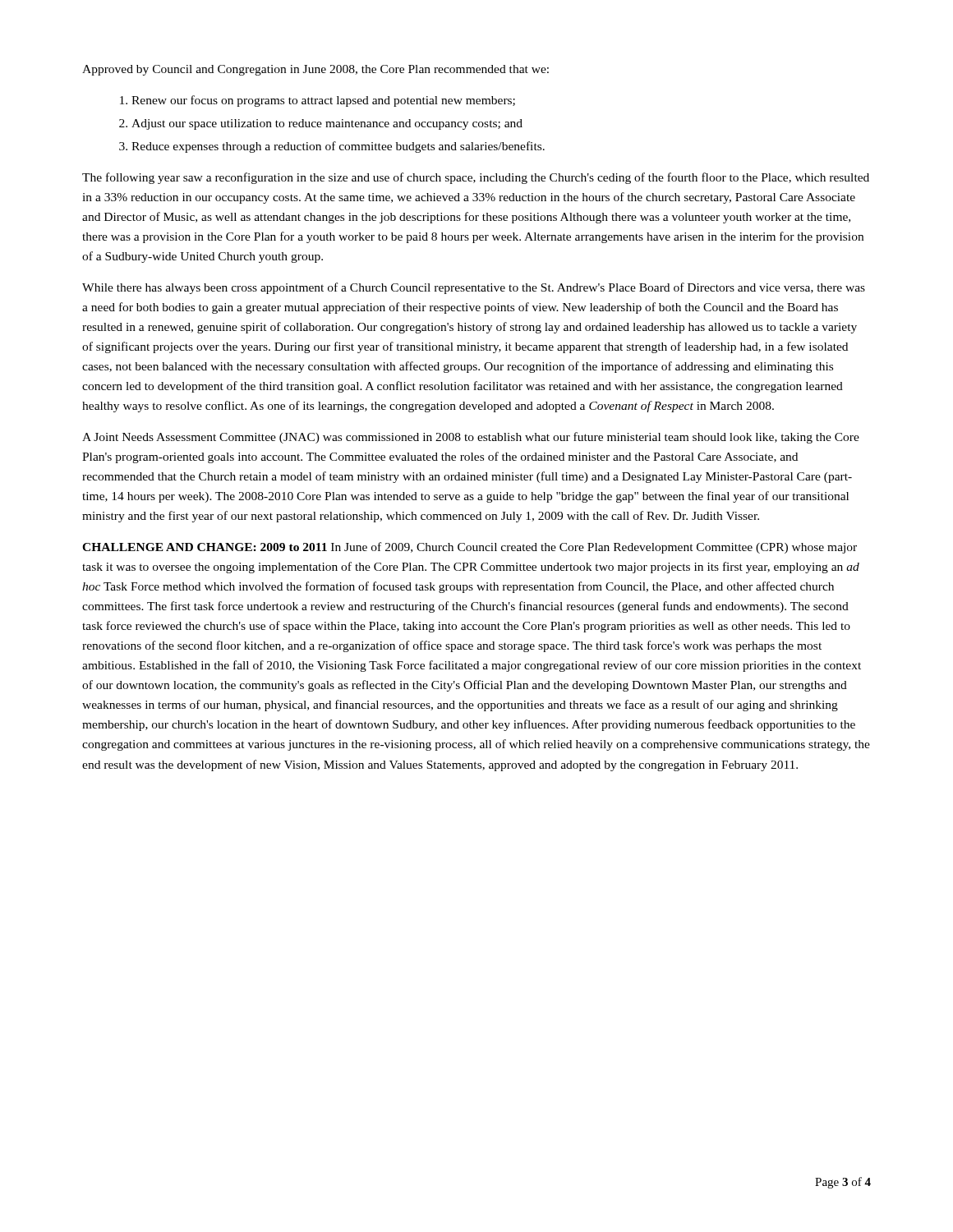Find the block on this page that starts "A Joint Needs Assessment"
Viewport: 953px width, 1232px height.
pyautogui.click(x=476, y=477)
